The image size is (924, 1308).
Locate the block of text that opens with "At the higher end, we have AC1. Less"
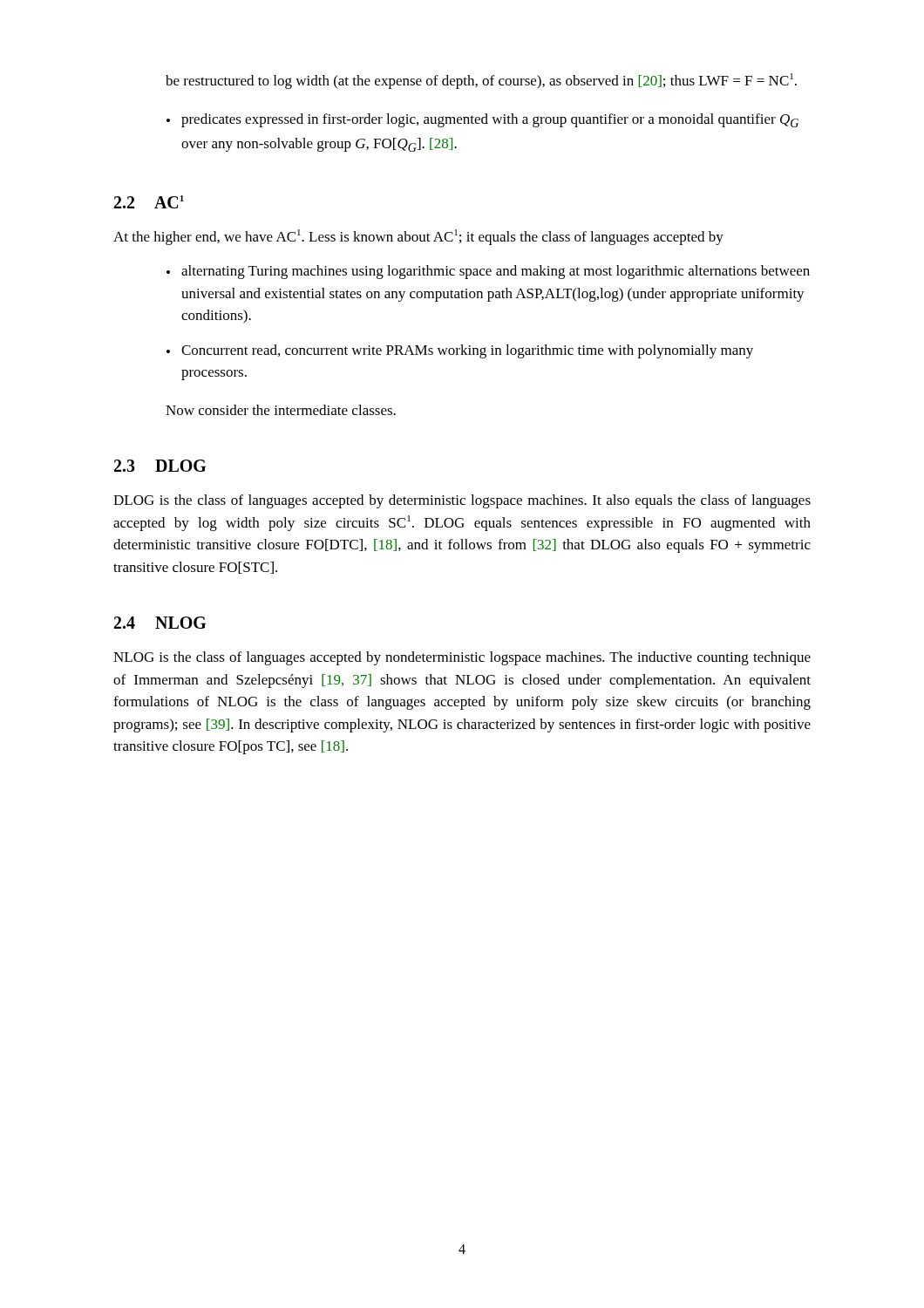418,236
